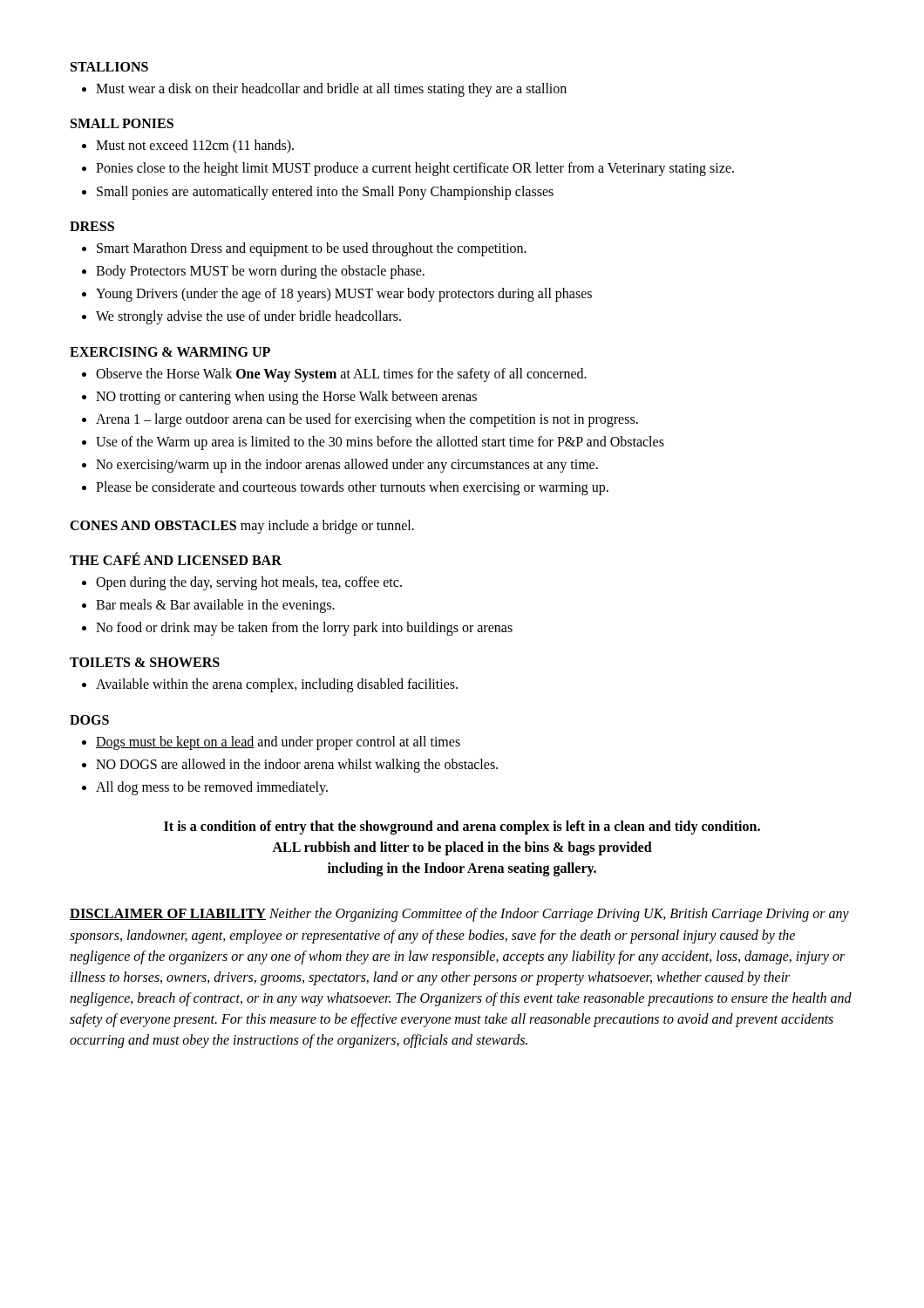Navigate to the text starting "Must wear a disk on"
The height and width of the screenshot is (1308, 924).
331,88
